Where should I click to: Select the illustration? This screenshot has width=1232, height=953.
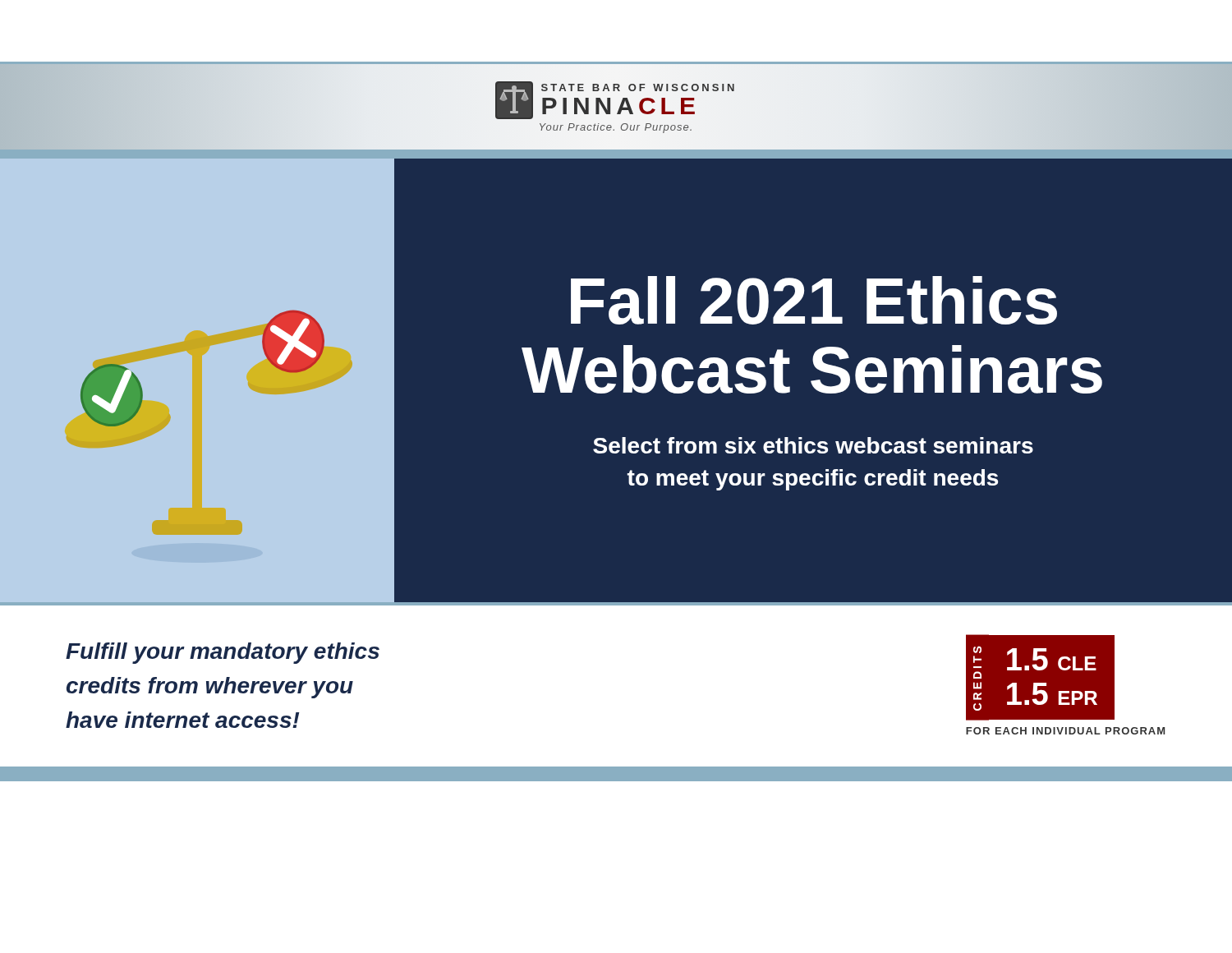(x=197, y=380)
